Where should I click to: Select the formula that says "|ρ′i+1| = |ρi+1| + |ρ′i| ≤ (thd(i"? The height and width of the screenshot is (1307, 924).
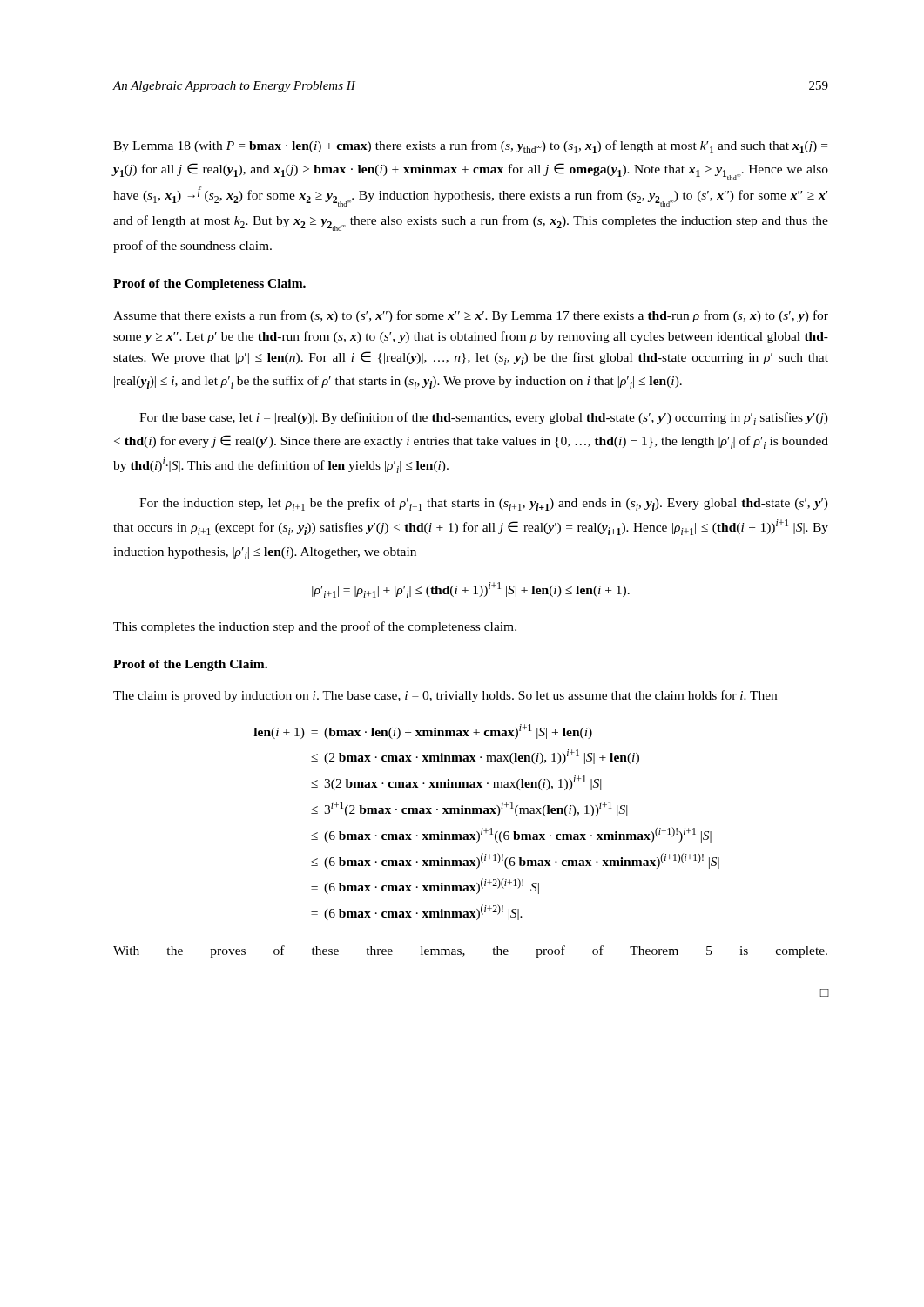pos(471,590)
